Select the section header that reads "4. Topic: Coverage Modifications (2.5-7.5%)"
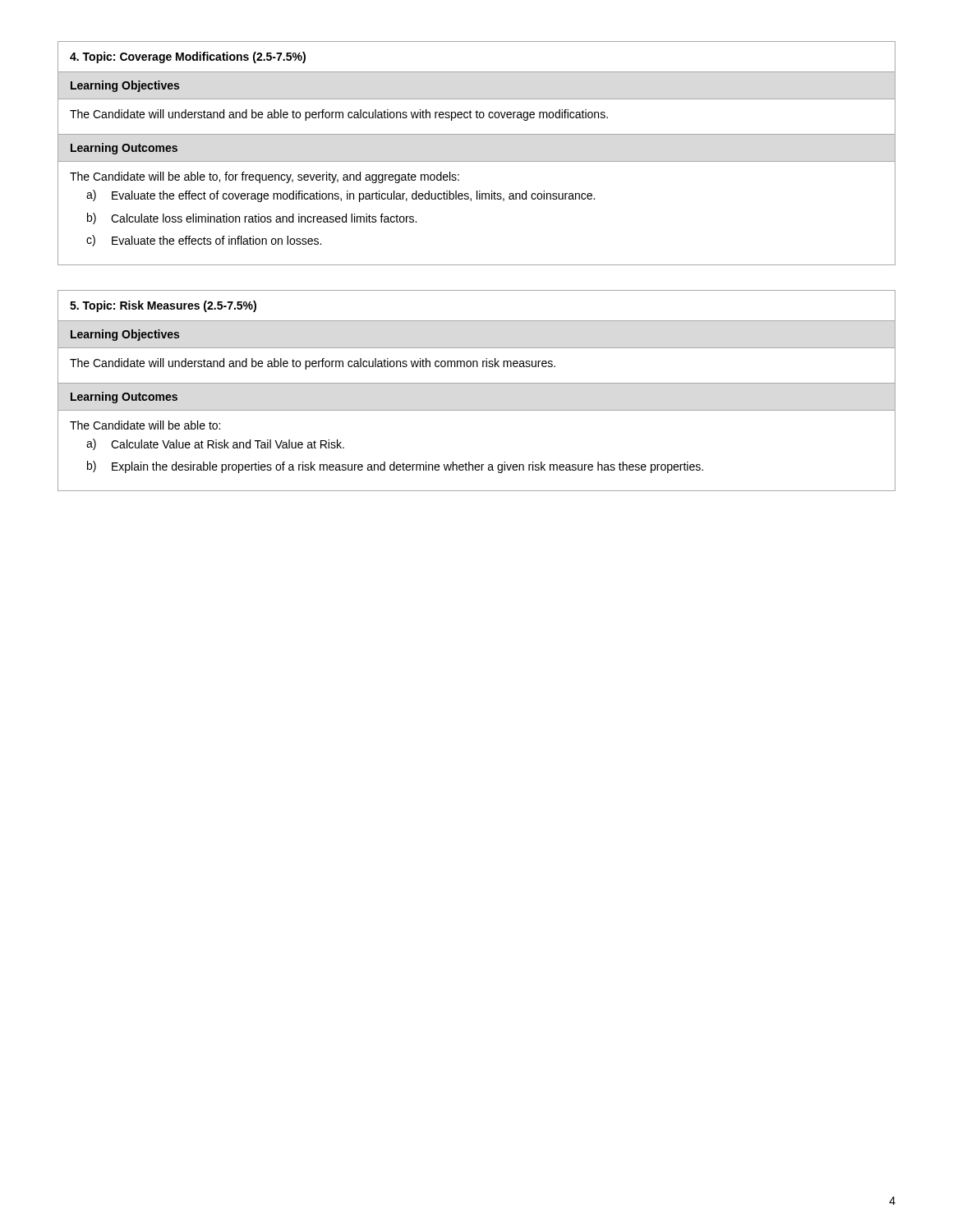 pos(188,57)
